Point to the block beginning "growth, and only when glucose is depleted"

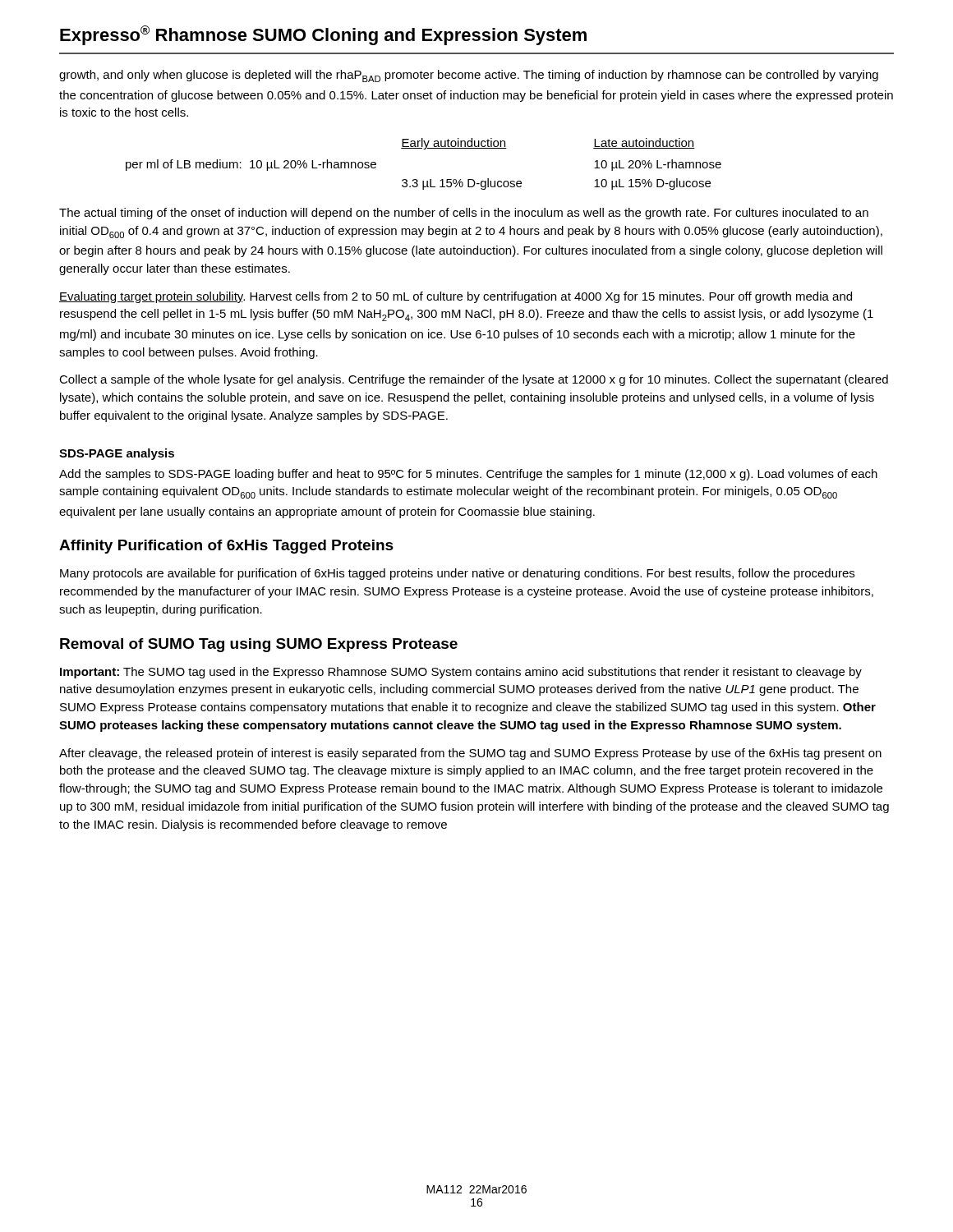tap(476, 94)
